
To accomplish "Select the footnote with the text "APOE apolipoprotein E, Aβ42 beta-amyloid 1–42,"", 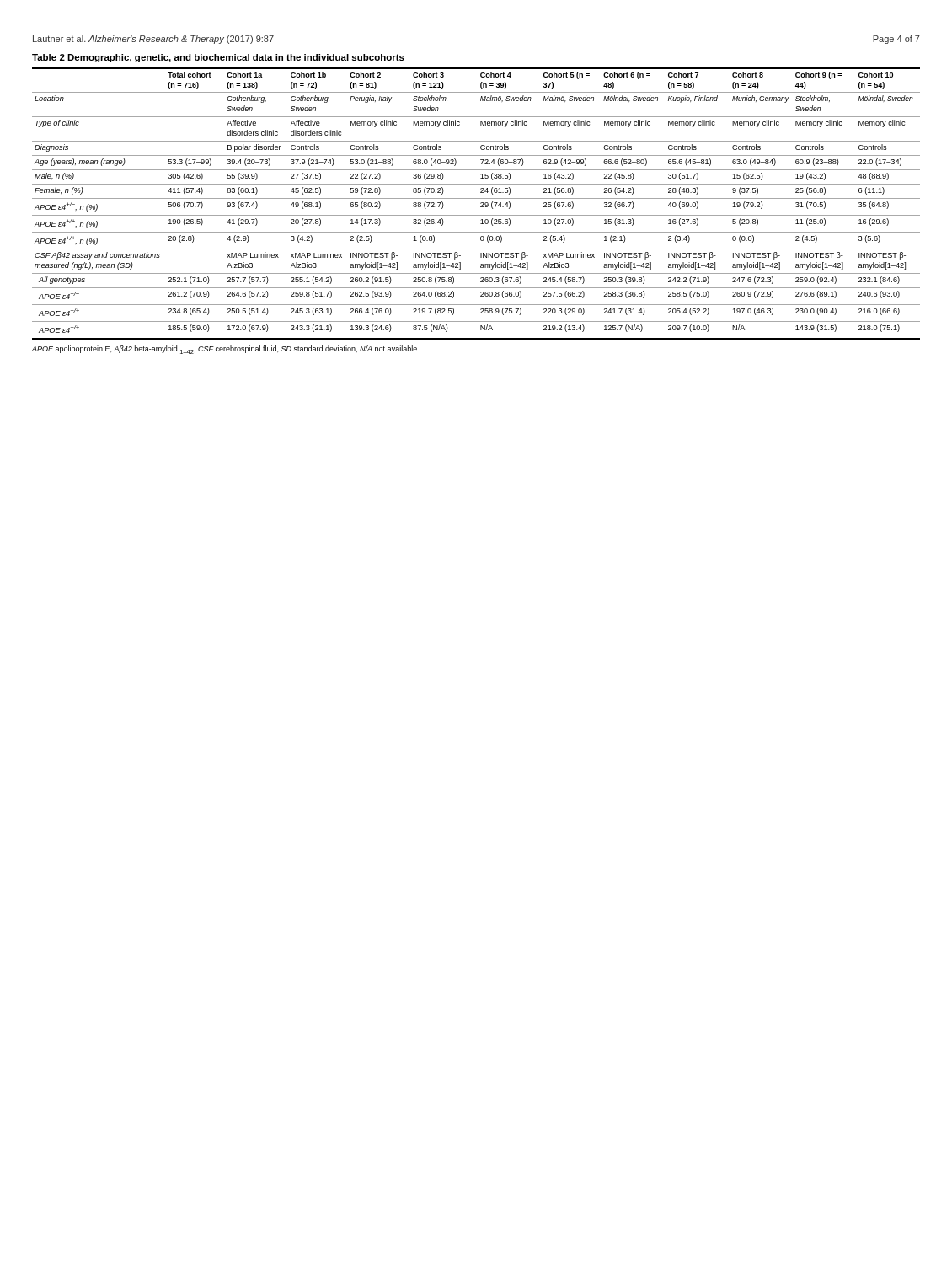I will [225, 350].
